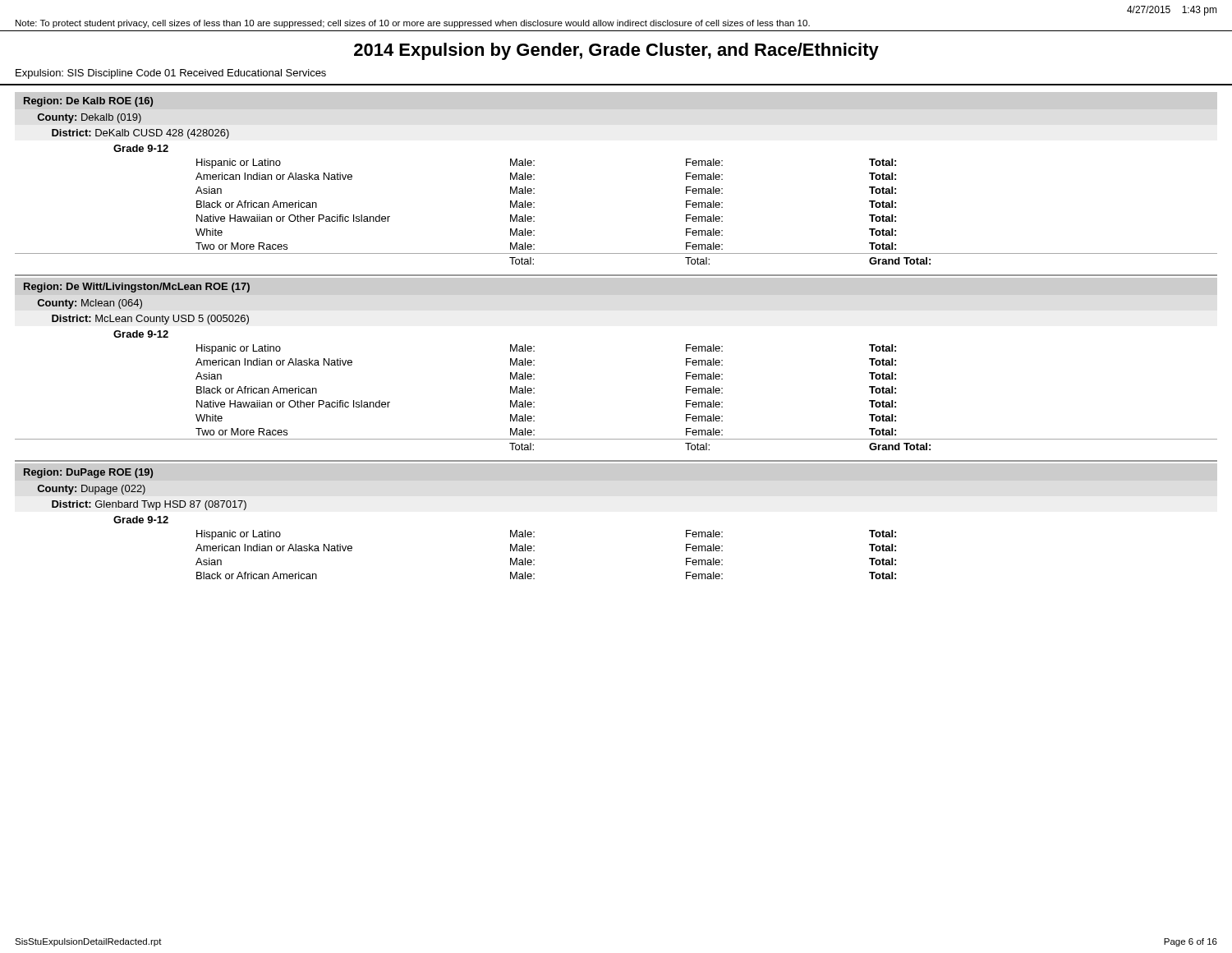The height and width of the screenshot is (953, 1232).
Task: Click where it says "County: Dupage (022)"
Action: pos(88,488)
